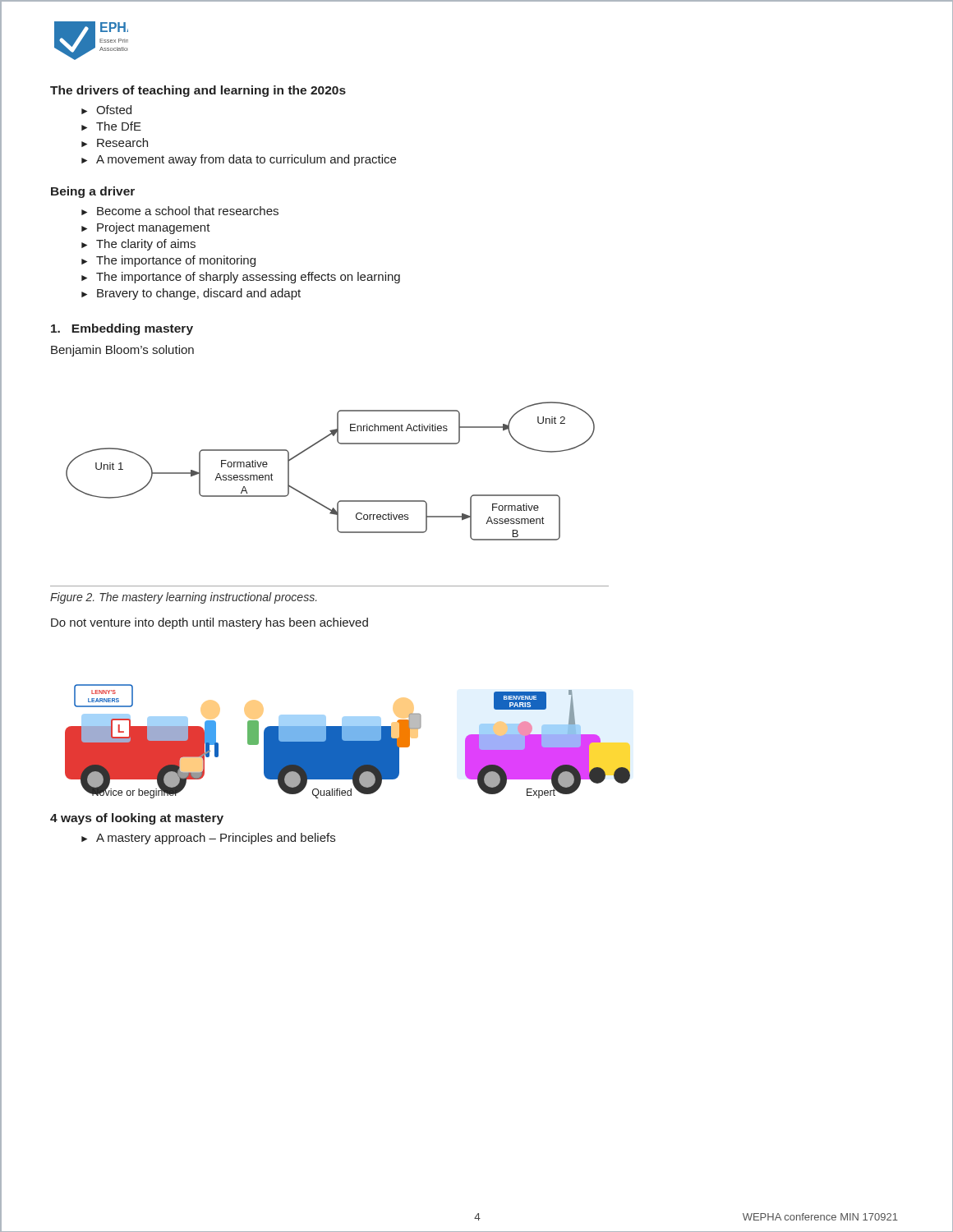Image resolution: width=953 pixels, height=1232 pixels.
Task: Locate the caption with the text "Figure 2. The mastery"
Action: pyautogui.click(x=184, y=597)
